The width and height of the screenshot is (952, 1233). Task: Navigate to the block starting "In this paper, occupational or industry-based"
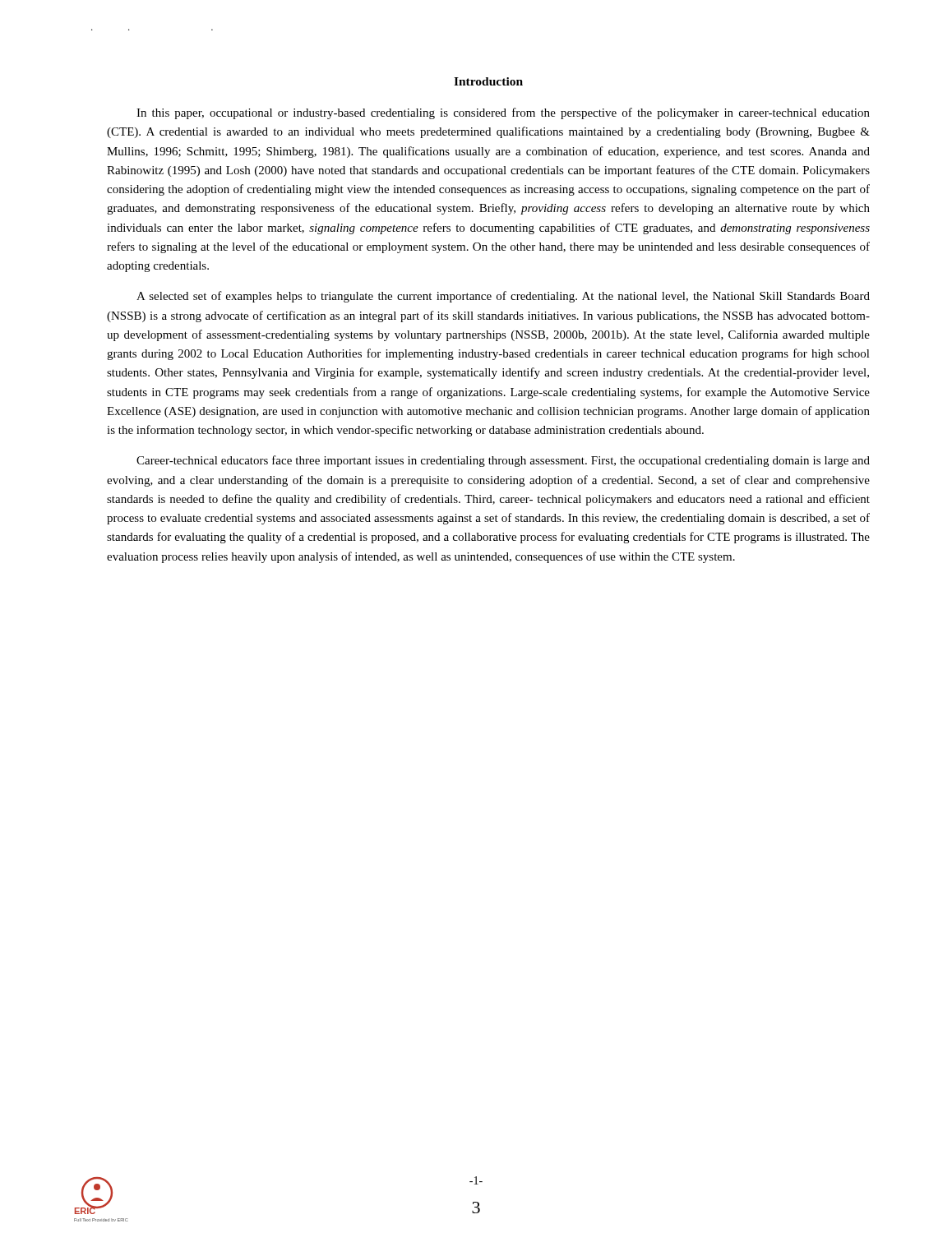click(x=488, y=189)
